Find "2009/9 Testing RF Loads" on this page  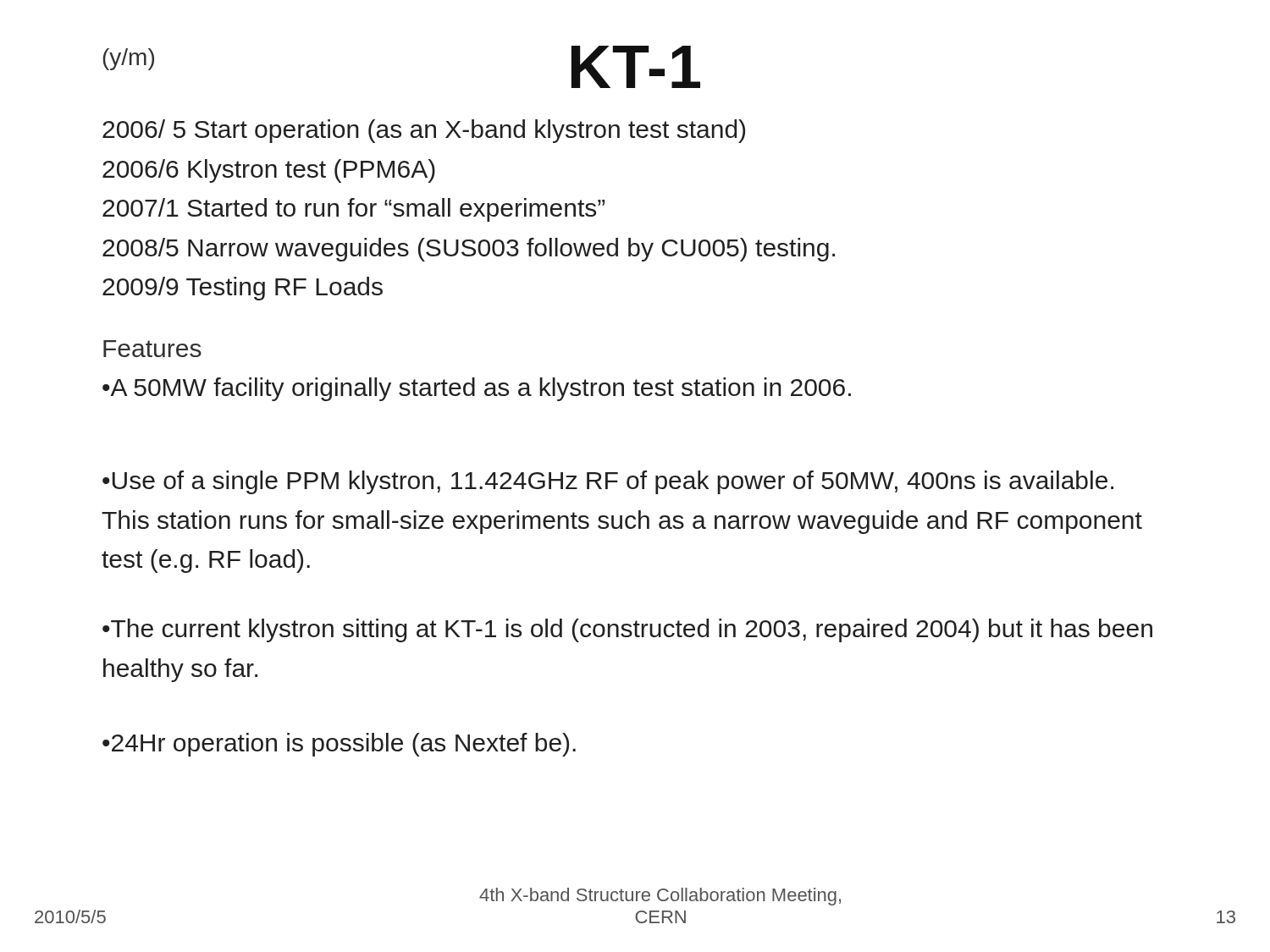click(x=243, y=286)
